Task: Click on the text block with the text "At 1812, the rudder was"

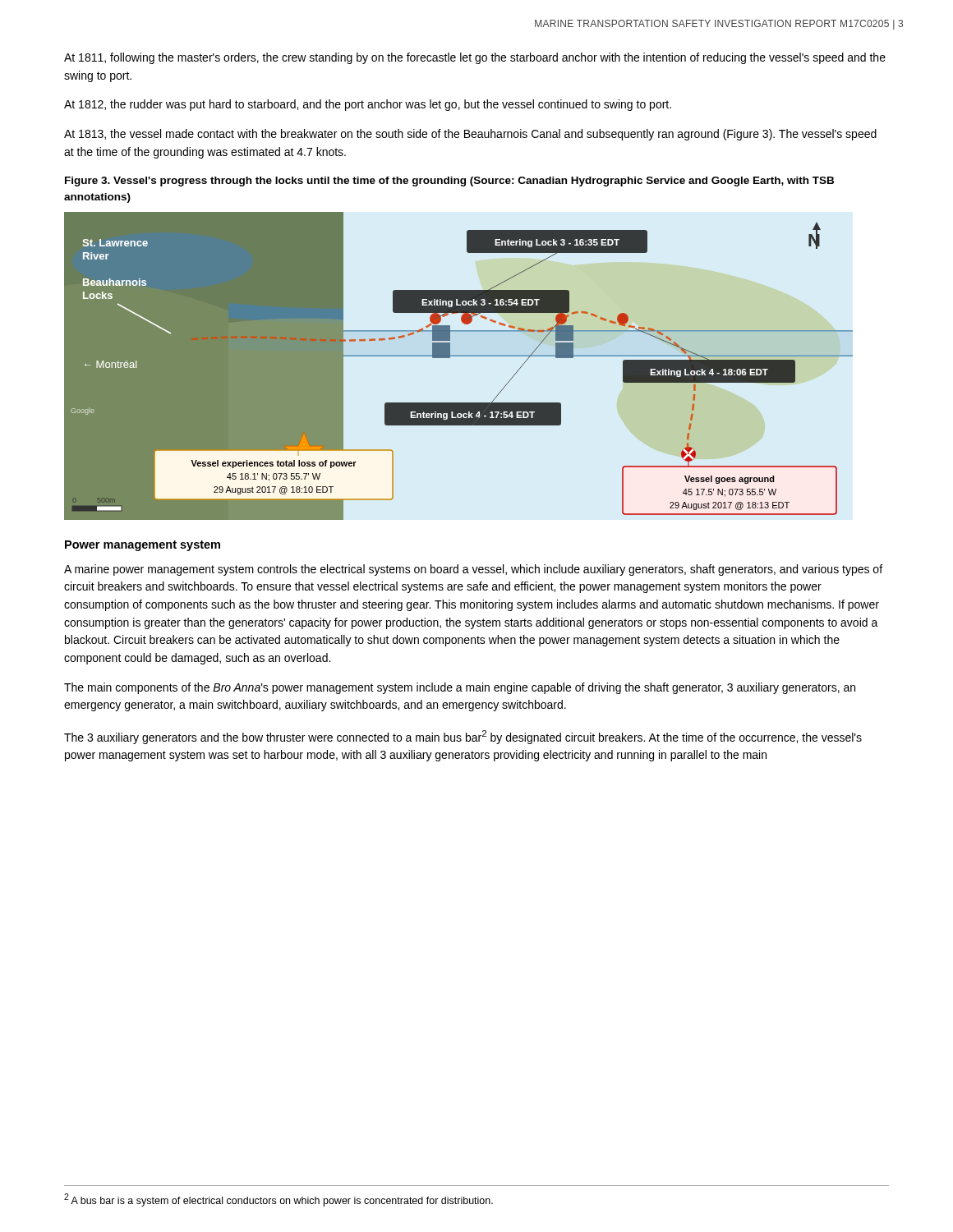Action: (x=368, y=105)
